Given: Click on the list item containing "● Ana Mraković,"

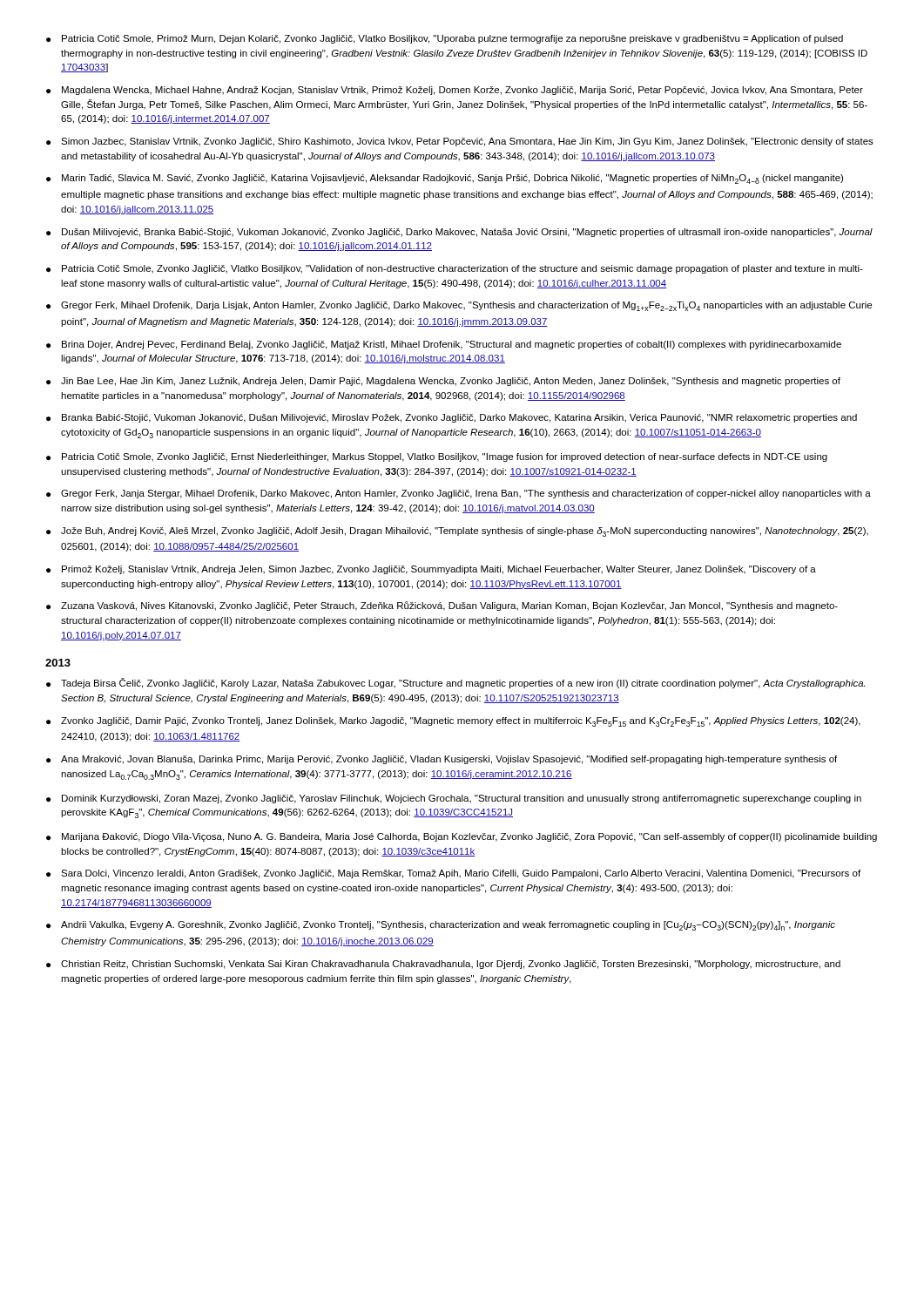Looking at the screenshot, I should (x=462, y=768).
